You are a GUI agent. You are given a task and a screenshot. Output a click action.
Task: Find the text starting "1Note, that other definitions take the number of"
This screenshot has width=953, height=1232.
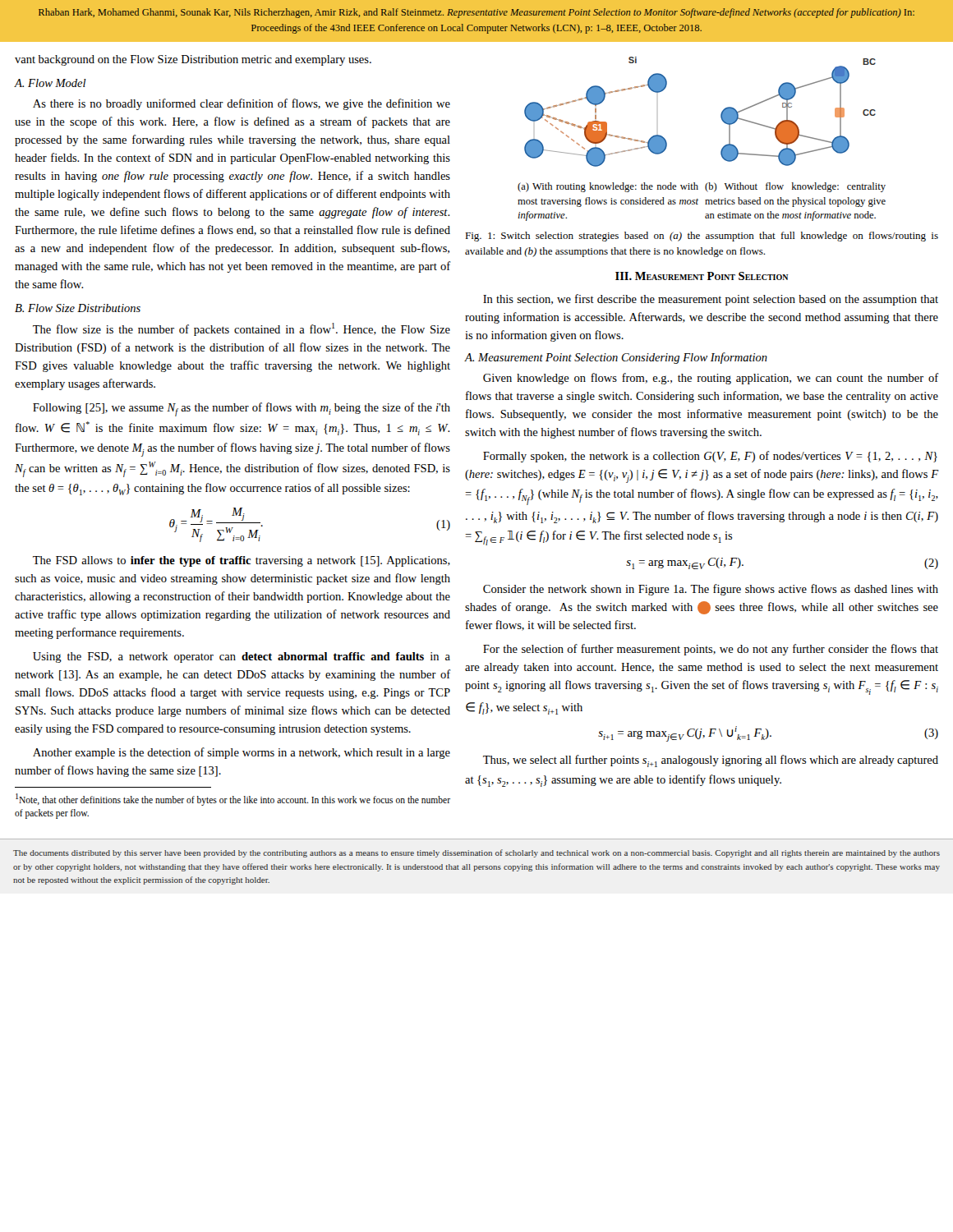[x=232, y=805]
